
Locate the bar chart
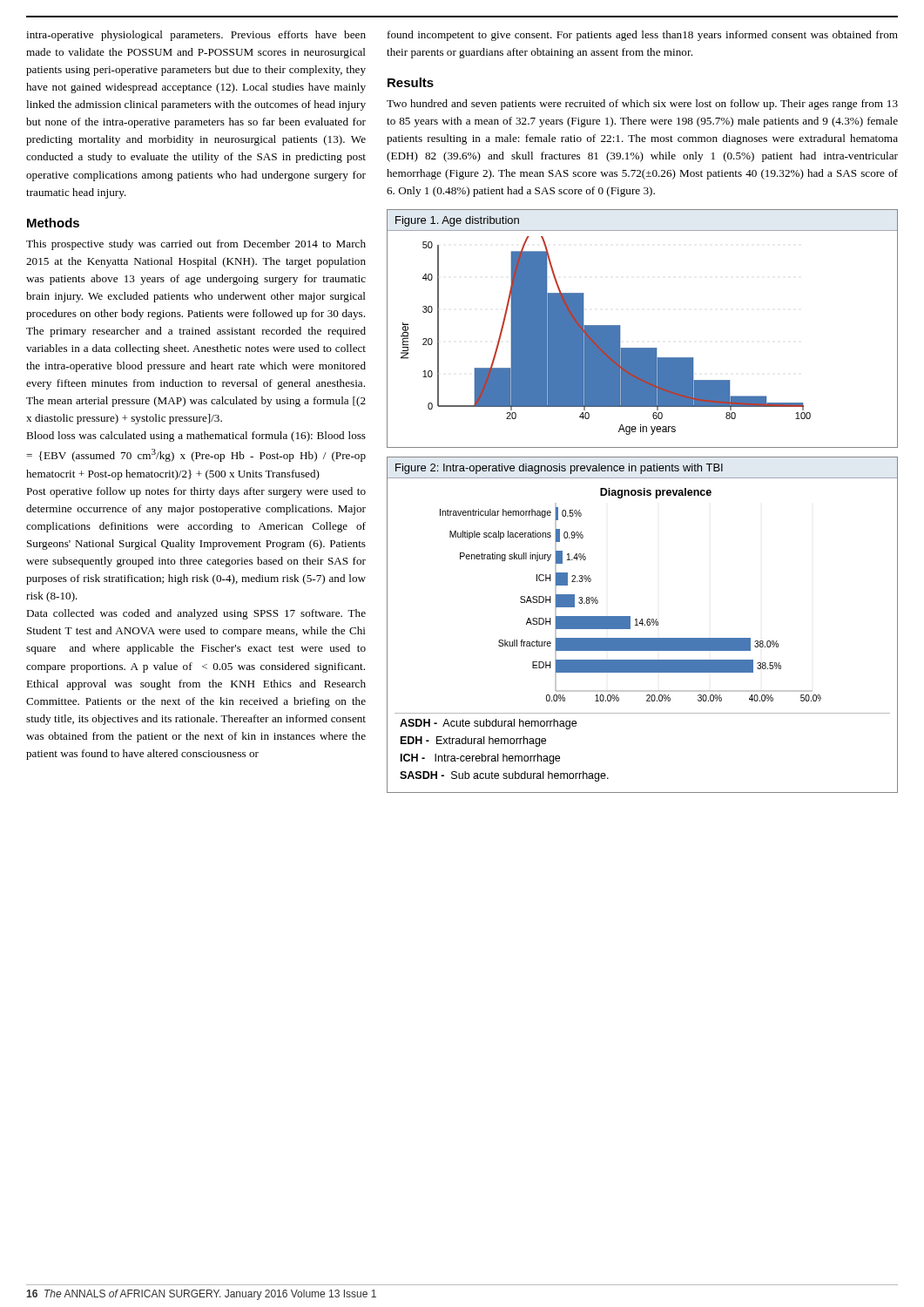642,624
